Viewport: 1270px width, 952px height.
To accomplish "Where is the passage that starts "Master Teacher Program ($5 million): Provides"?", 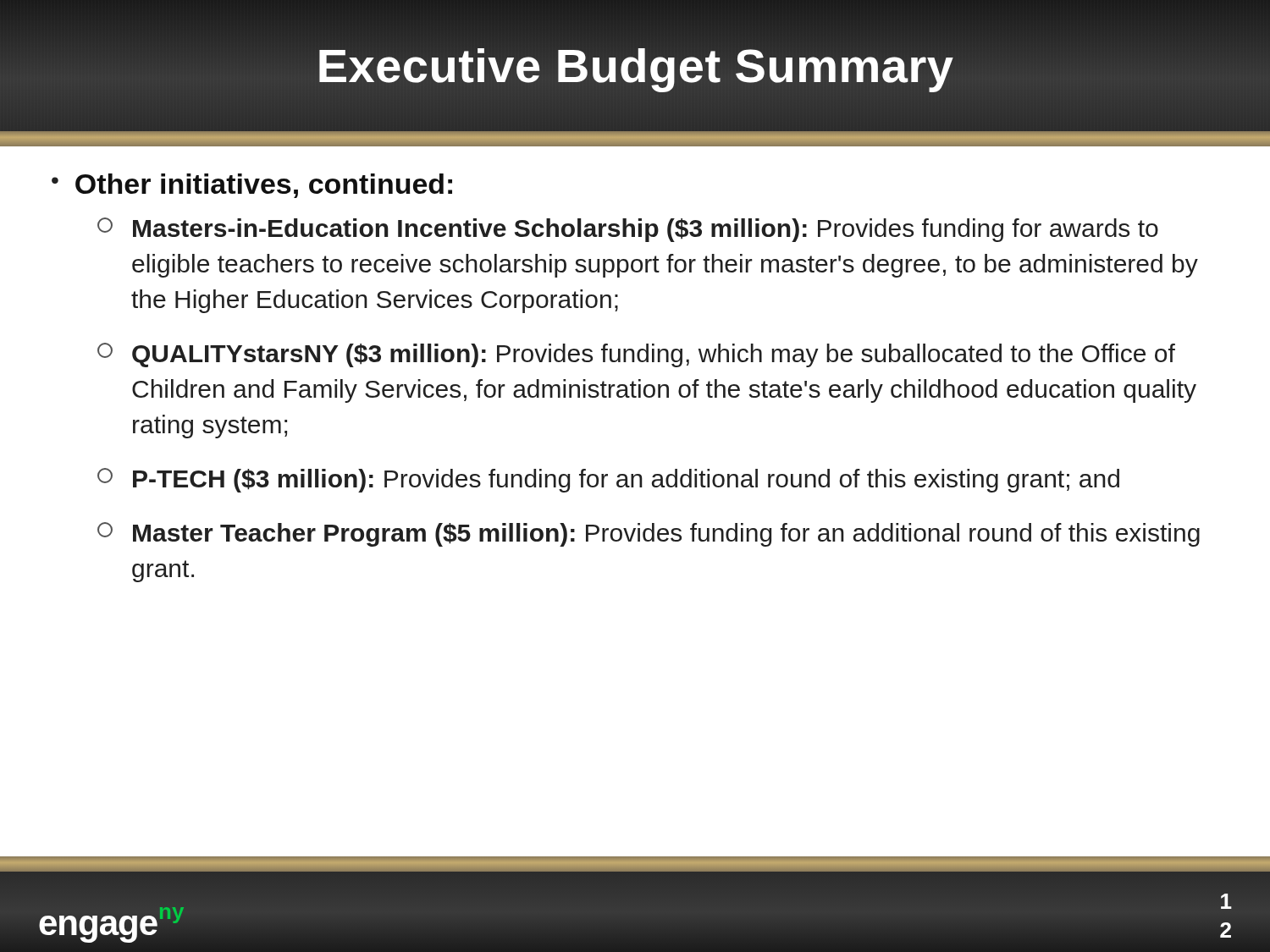I will tap(658, 551).
